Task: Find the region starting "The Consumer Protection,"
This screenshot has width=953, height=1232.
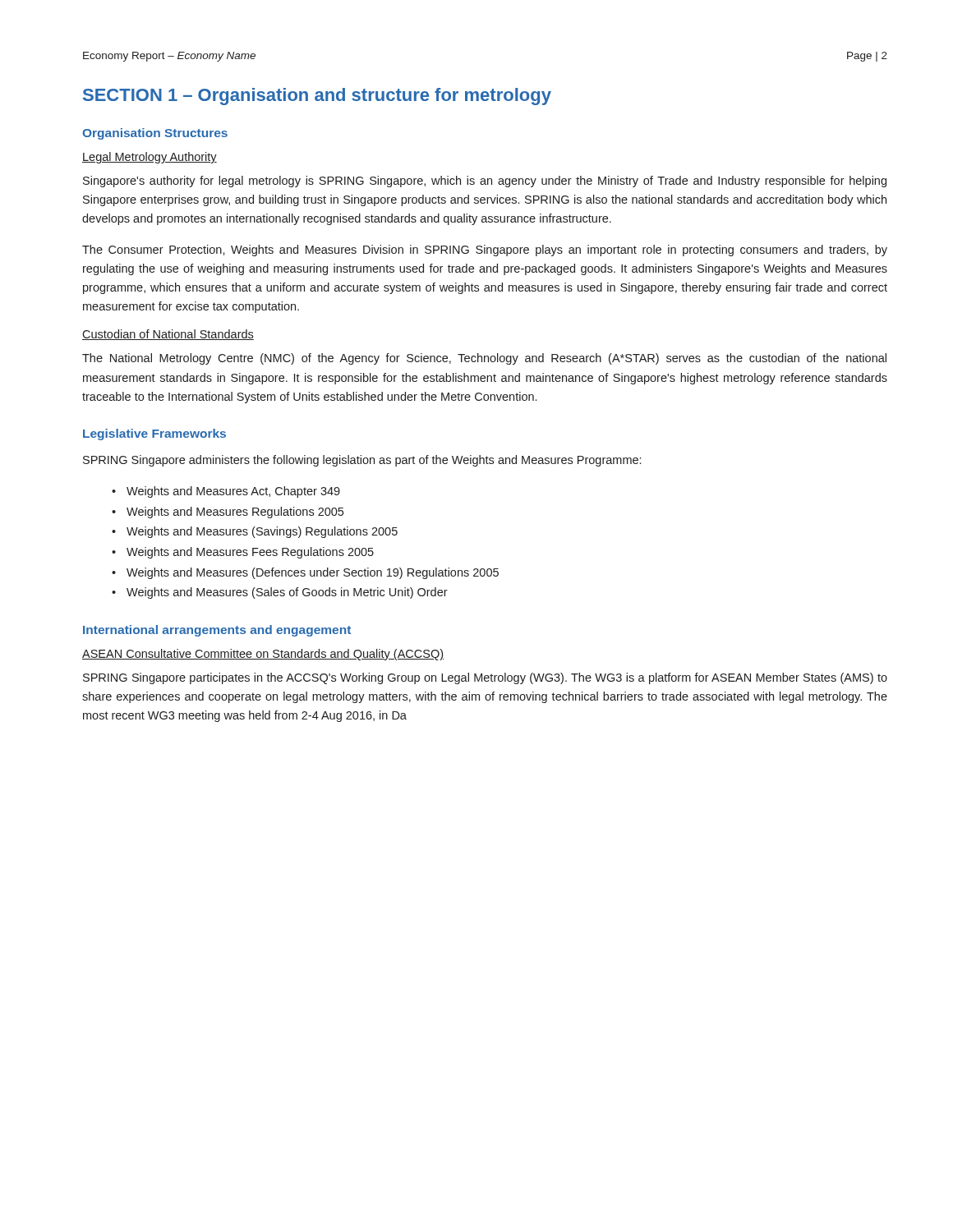Action: [x=485, y=278]
